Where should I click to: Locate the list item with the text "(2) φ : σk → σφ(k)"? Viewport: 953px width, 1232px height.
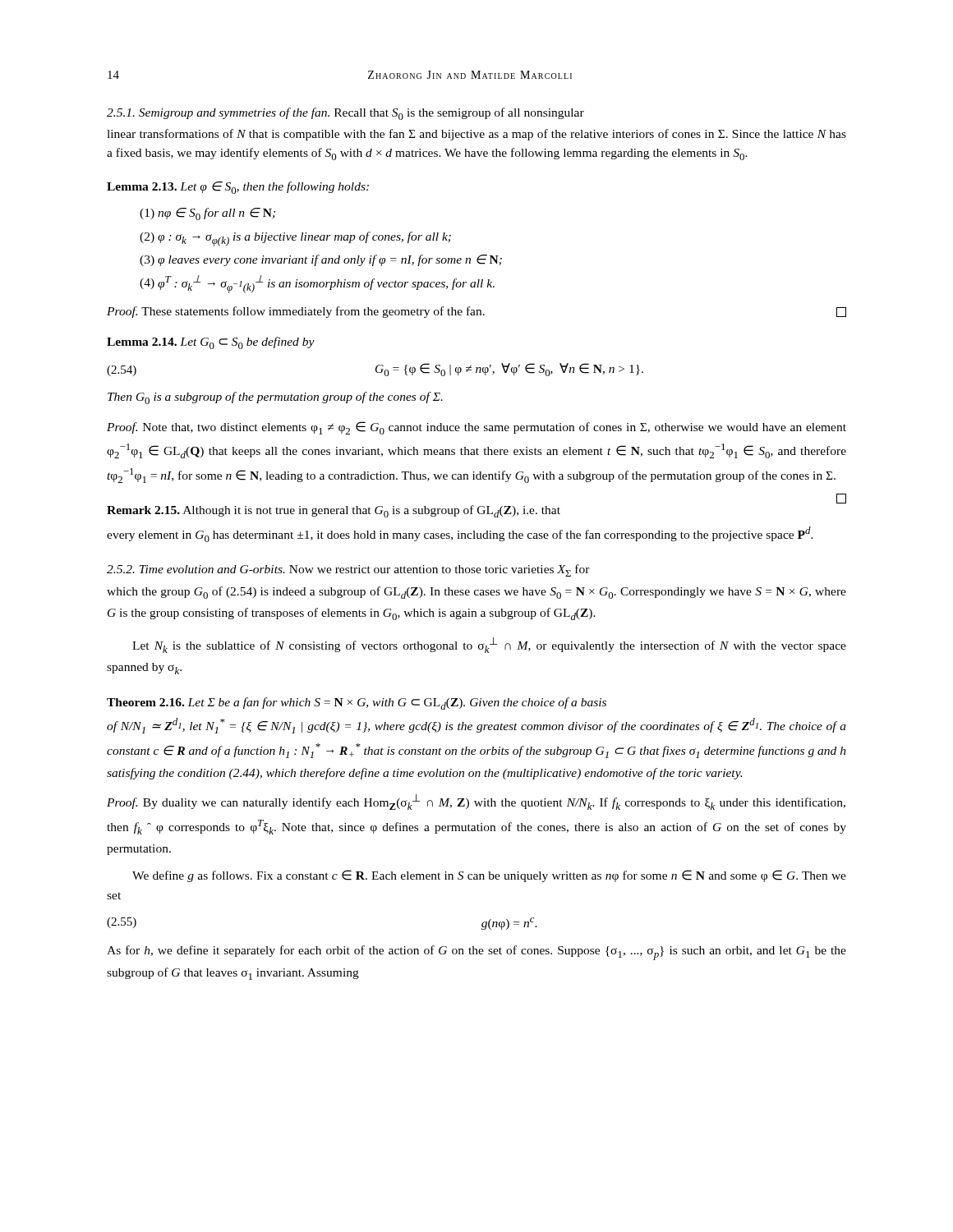(x=296, y=238)
